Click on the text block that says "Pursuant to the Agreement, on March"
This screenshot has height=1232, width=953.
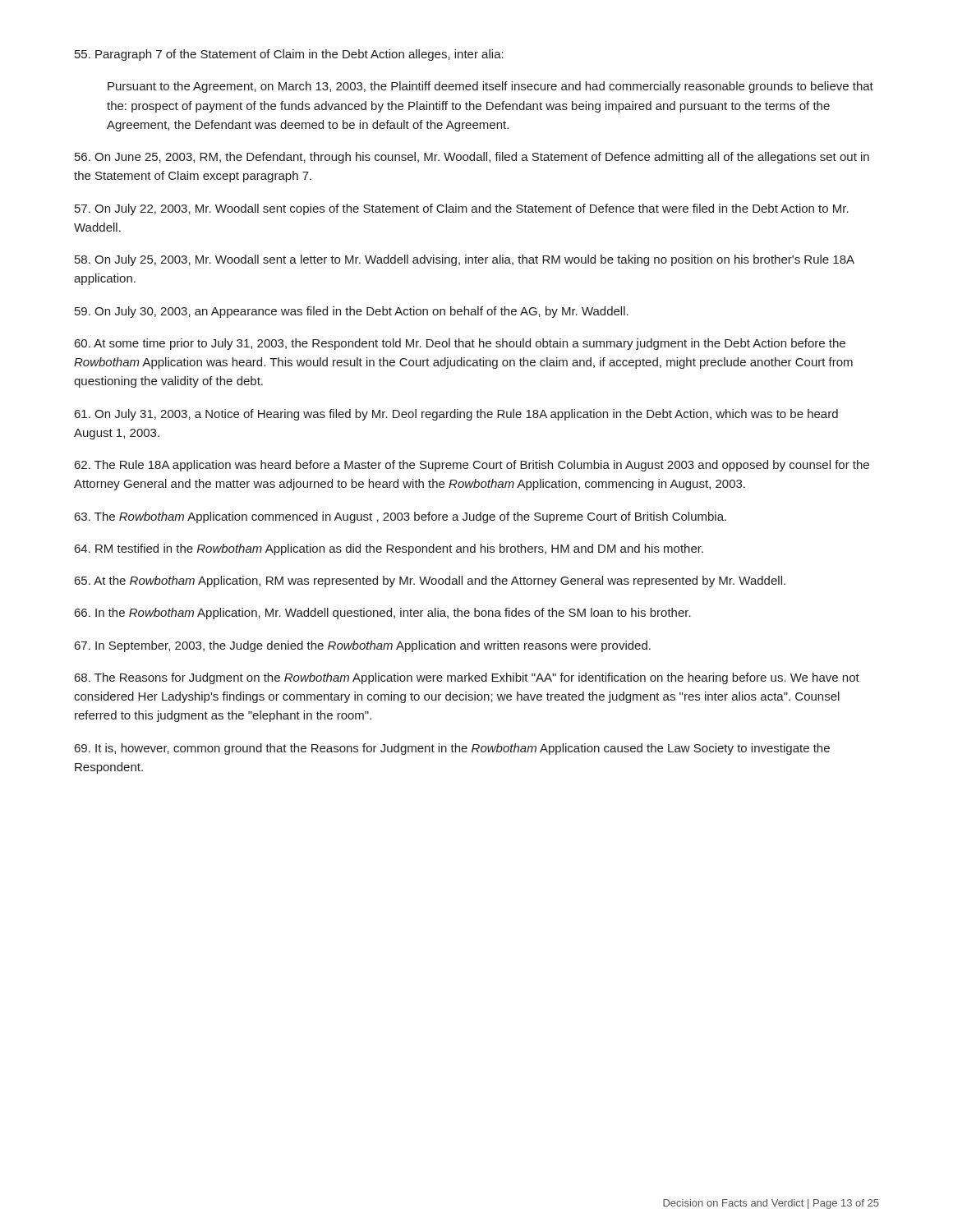(x=490, y=105)
